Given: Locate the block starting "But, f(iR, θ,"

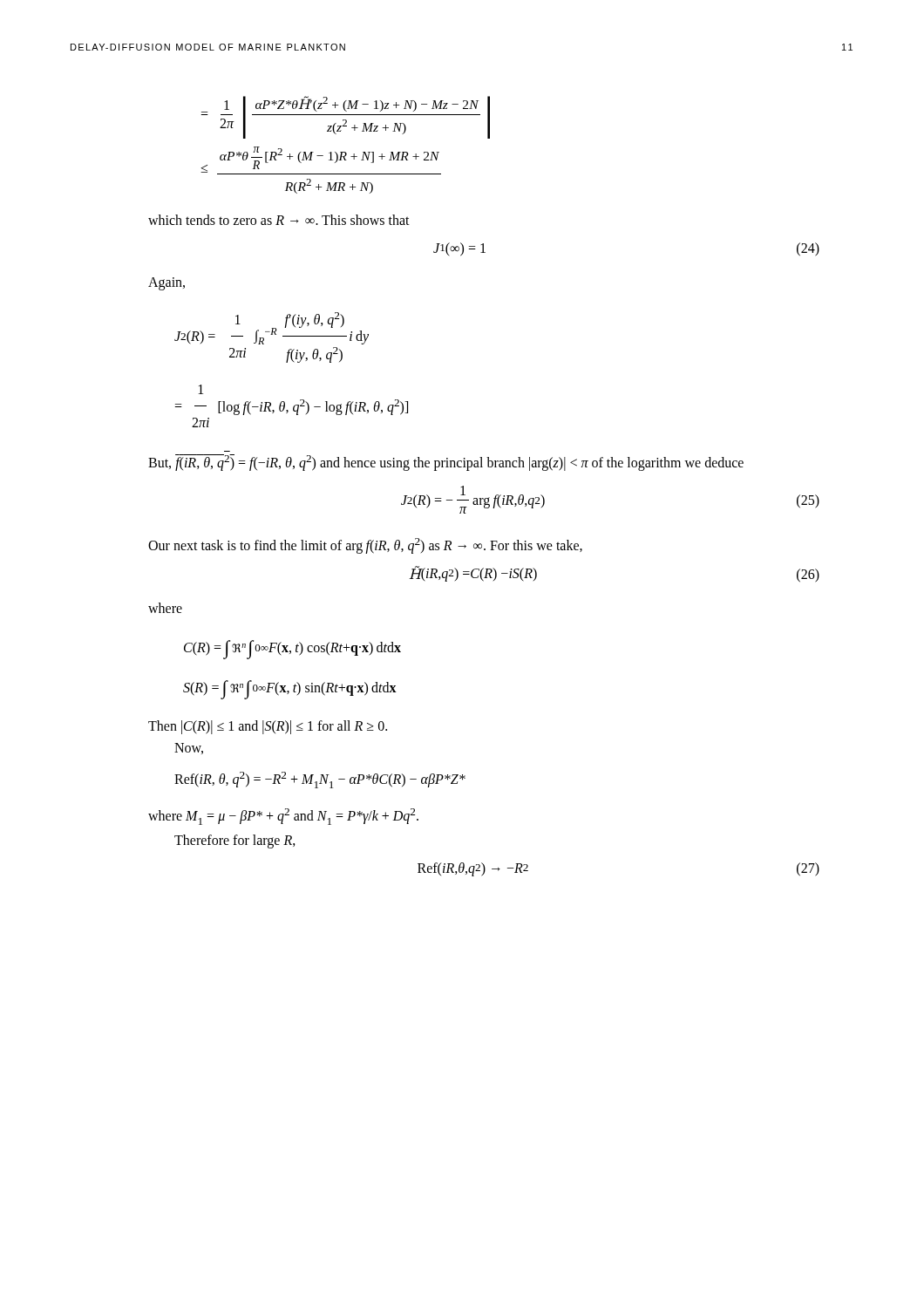Looking at the screenshot, I should (x=446, y=461).
